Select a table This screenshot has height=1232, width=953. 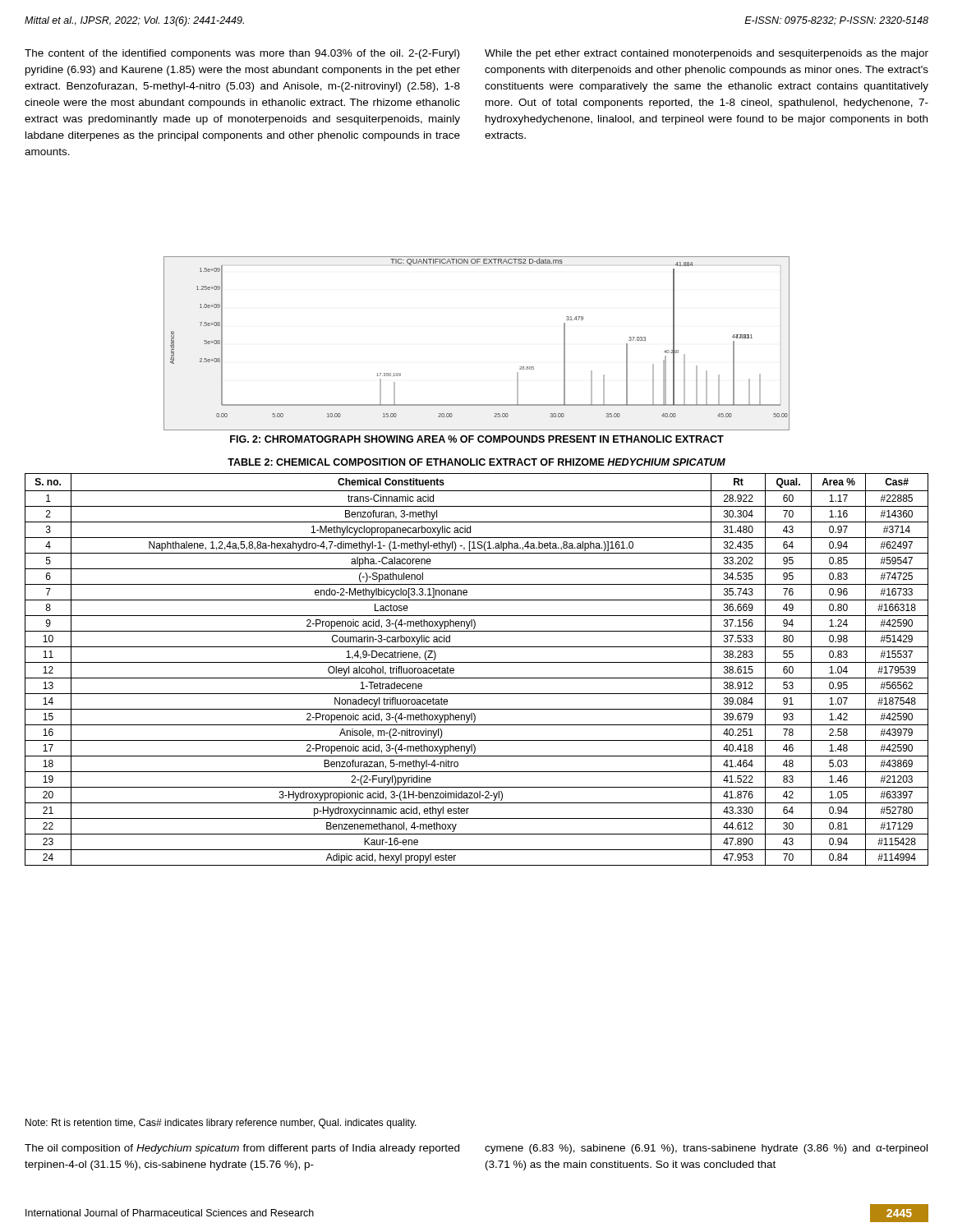pyautogui.click(x=476, y=669)
